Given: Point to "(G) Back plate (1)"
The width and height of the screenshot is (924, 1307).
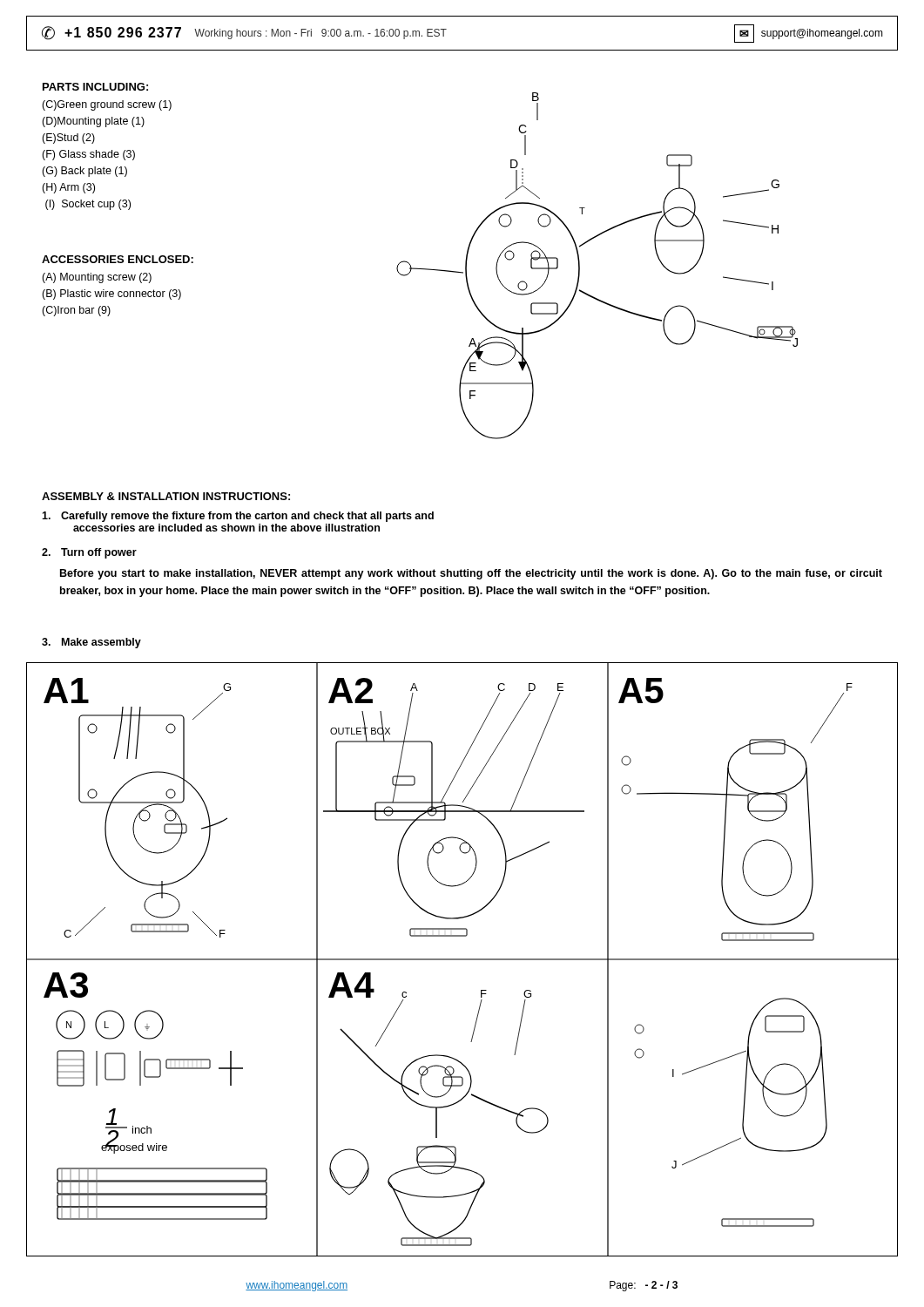Looking at the screenshot, I should tap(85, 171).
